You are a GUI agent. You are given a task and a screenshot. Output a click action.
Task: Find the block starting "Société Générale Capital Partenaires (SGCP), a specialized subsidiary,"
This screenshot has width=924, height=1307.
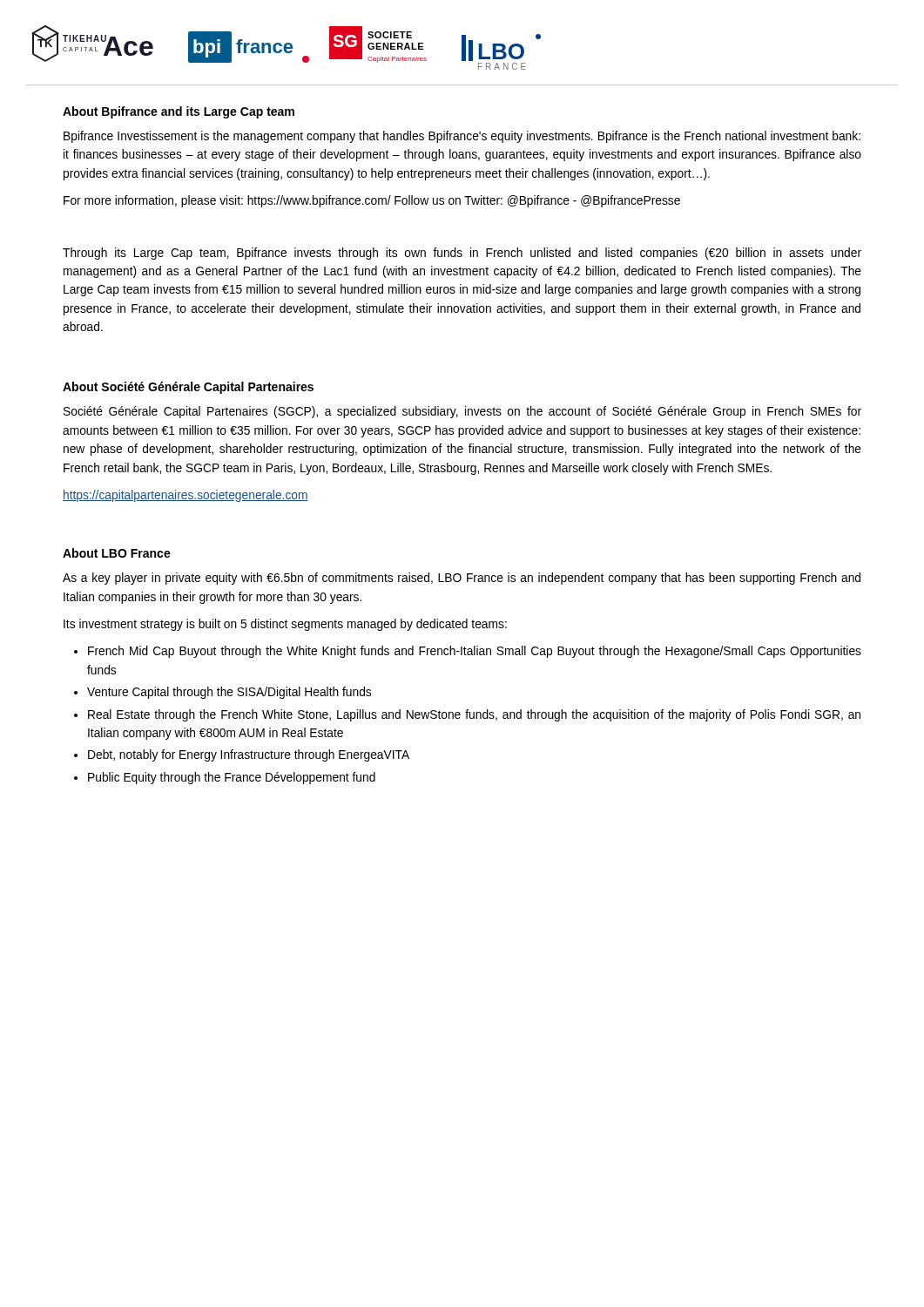pyautogui.click(x=462, y=440)
